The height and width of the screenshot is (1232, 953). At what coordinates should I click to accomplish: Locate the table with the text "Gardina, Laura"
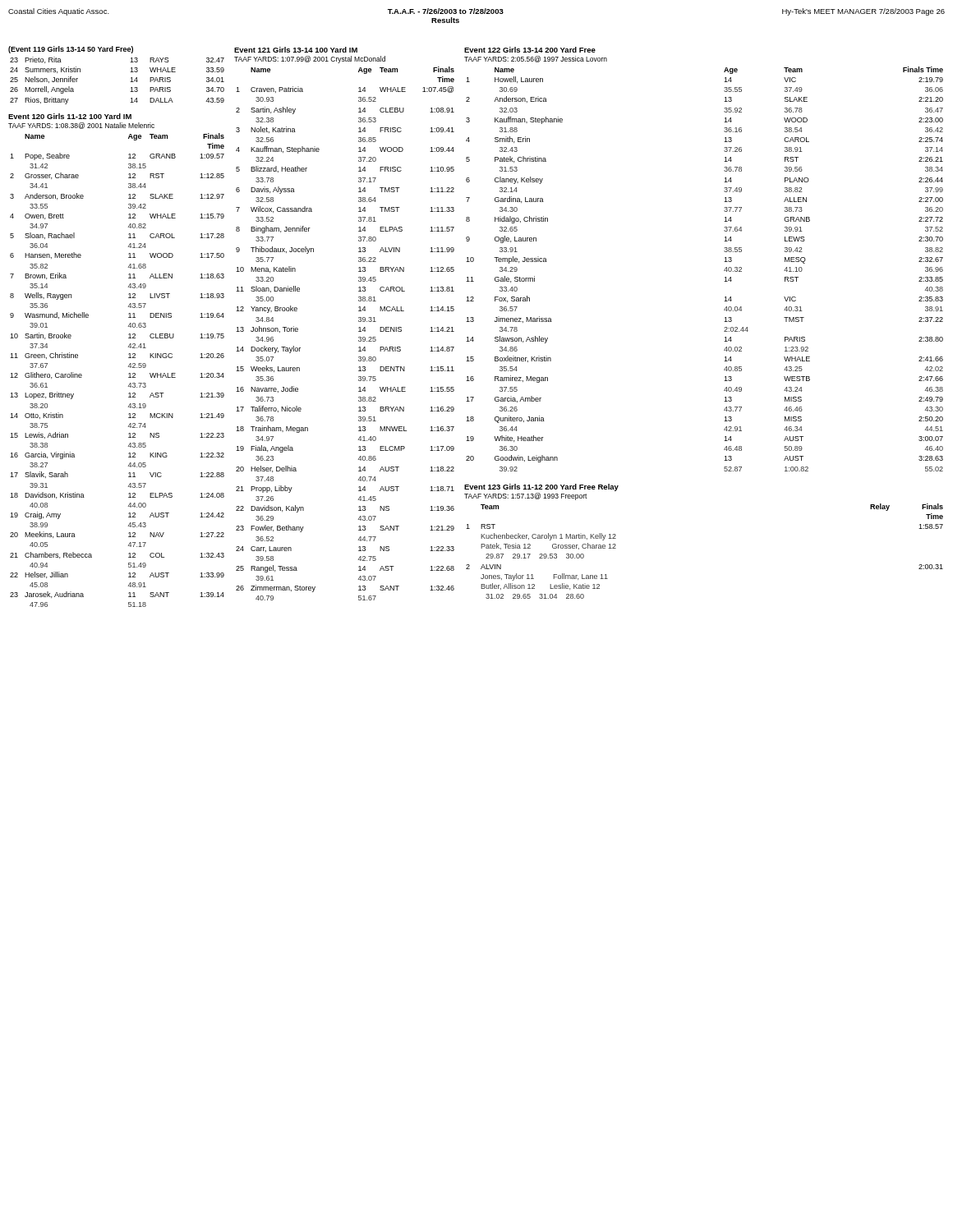pyautogui.click(x=705, y=269)
